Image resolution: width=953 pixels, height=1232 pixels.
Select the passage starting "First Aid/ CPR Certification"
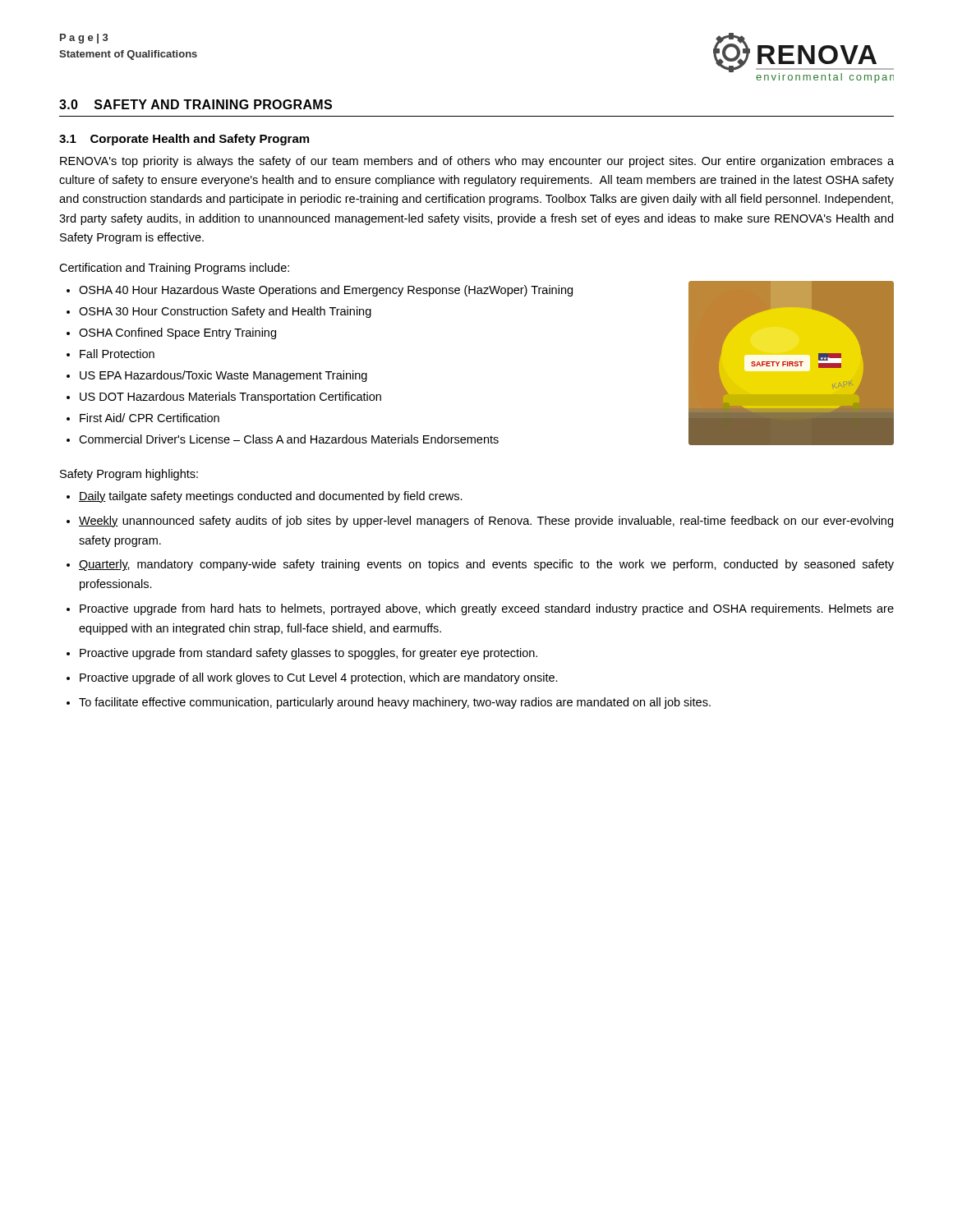(143, 418)
